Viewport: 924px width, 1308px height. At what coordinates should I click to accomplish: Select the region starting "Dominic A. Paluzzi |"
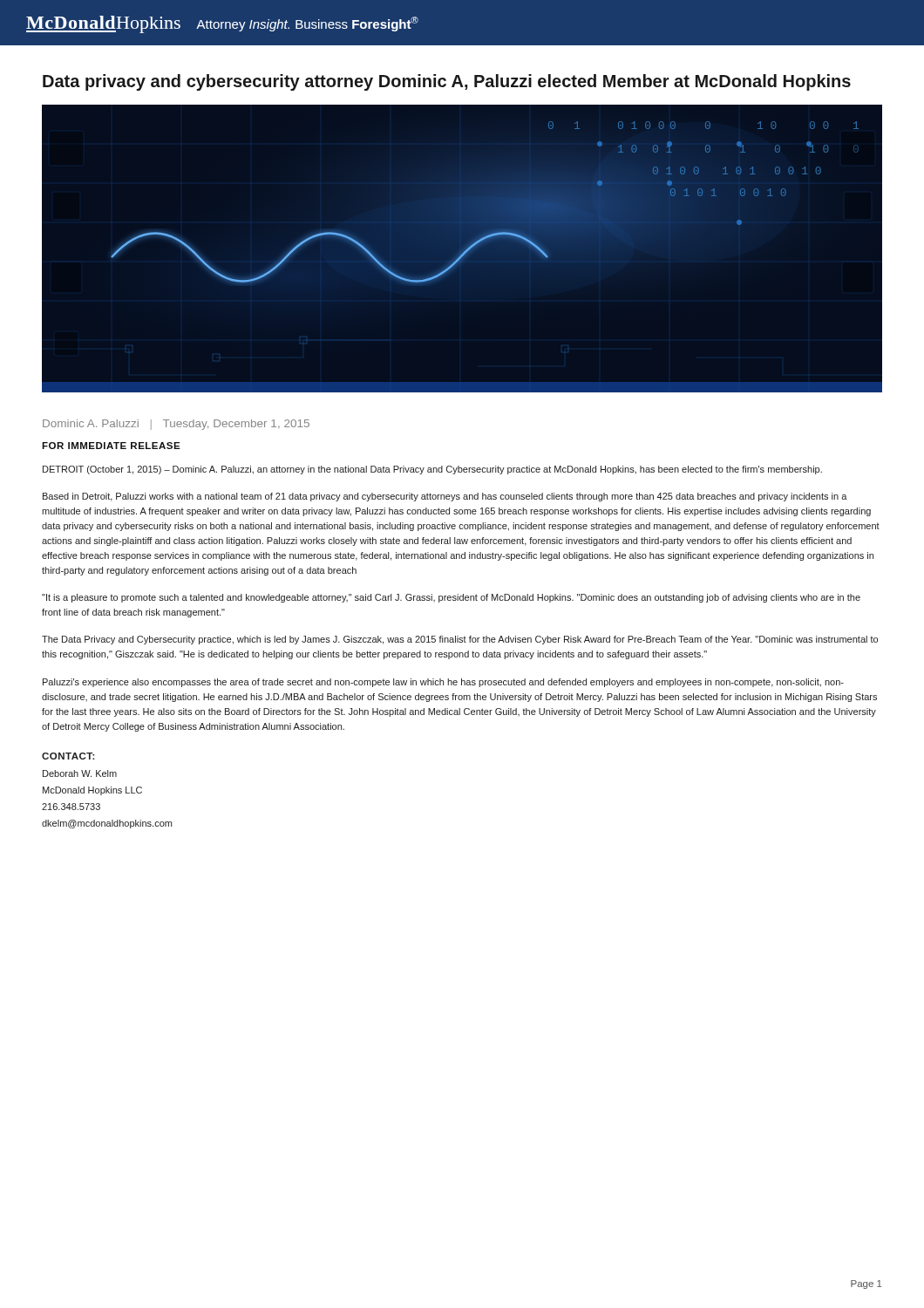(x=176, y=423)
